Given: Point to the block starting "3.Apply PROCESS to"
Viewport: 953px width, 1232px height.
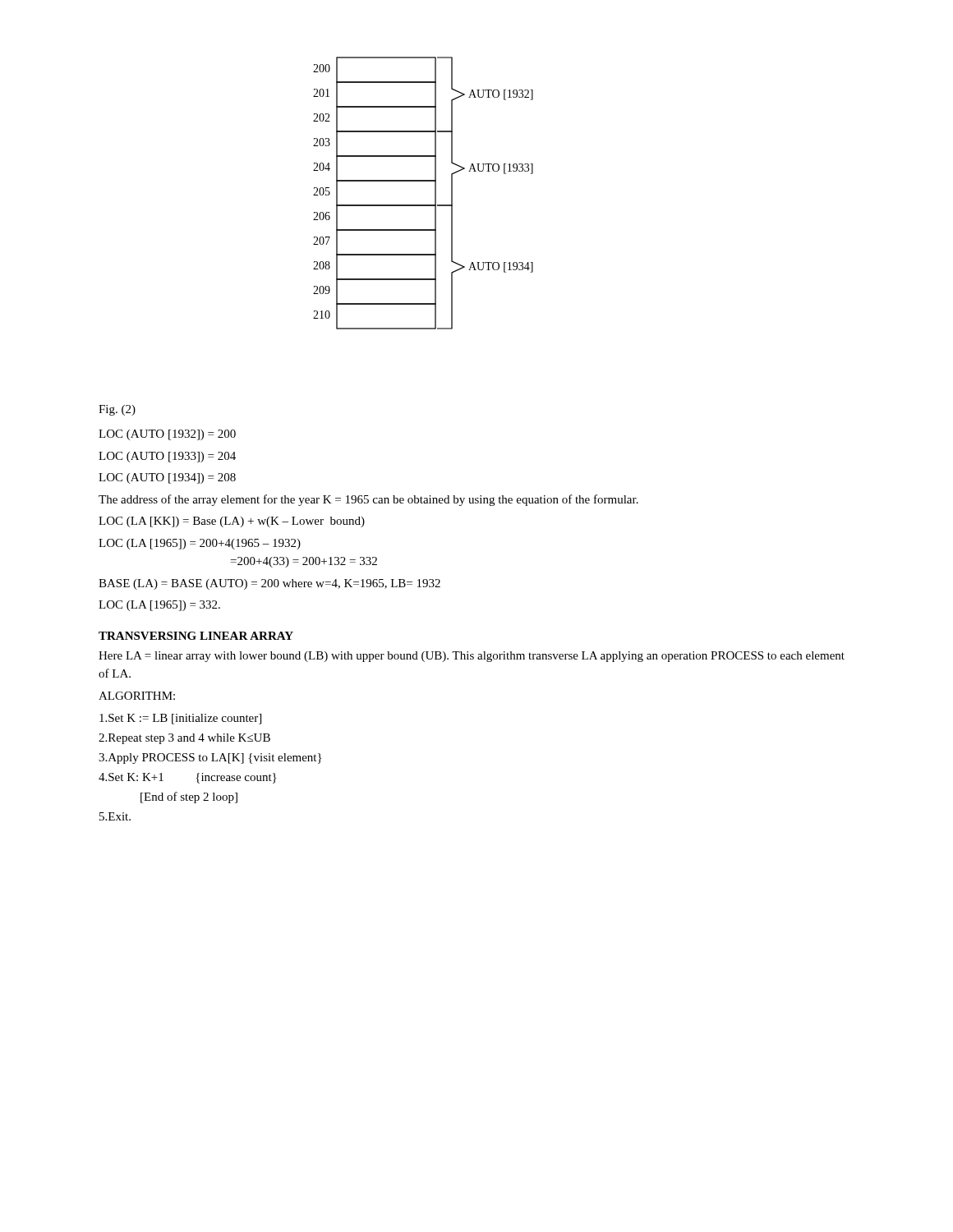Looking at the screenshot, I should point(211,757).
